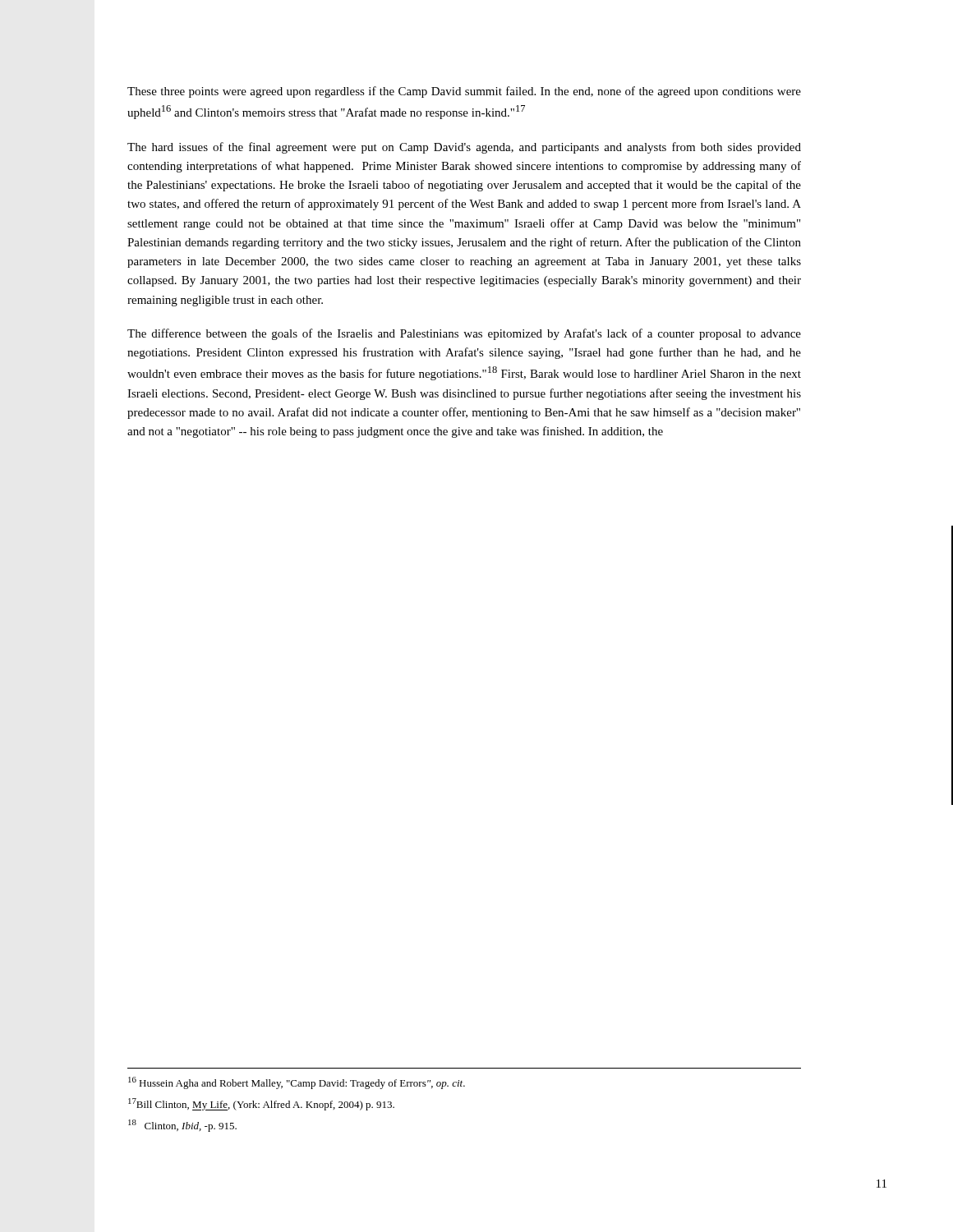Find the block starting "18 Clinton, Ibid, -p. 915."

(x=182, y=1125)
